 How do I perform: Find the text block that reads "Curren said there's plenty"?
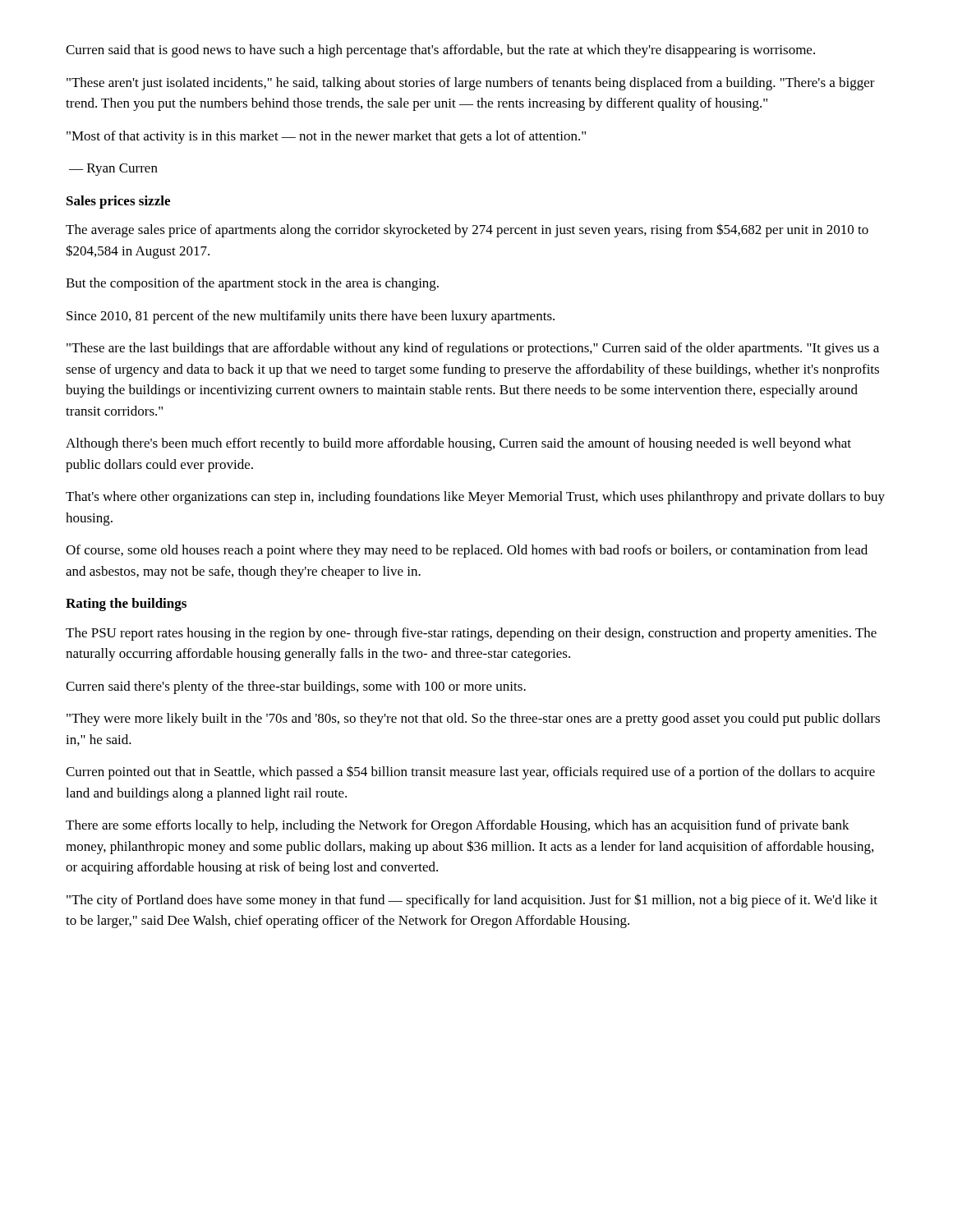(x=296, y=686)
